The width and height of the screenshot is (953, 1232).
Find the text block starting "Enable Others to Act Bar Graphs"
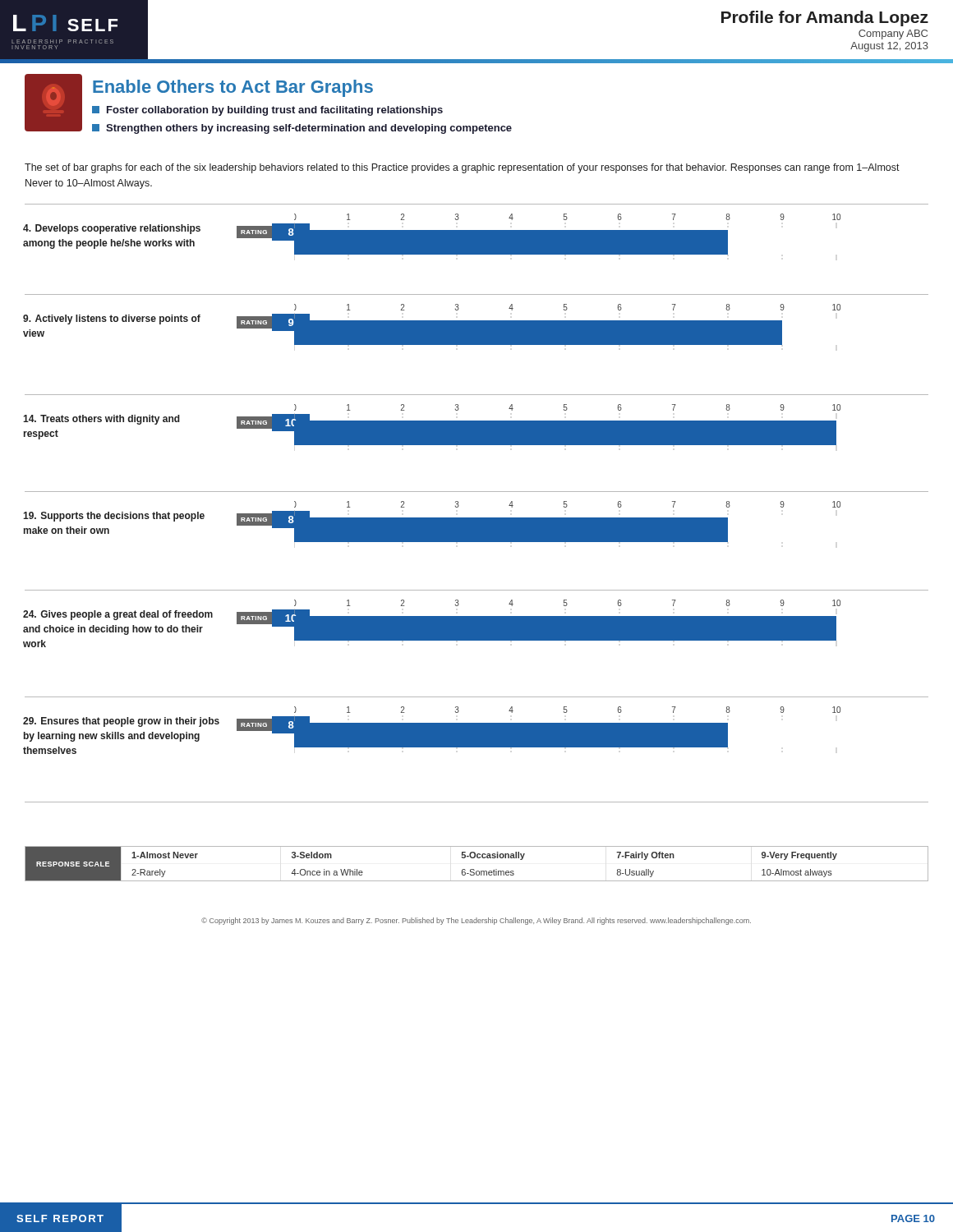click(x=233, y=87)
